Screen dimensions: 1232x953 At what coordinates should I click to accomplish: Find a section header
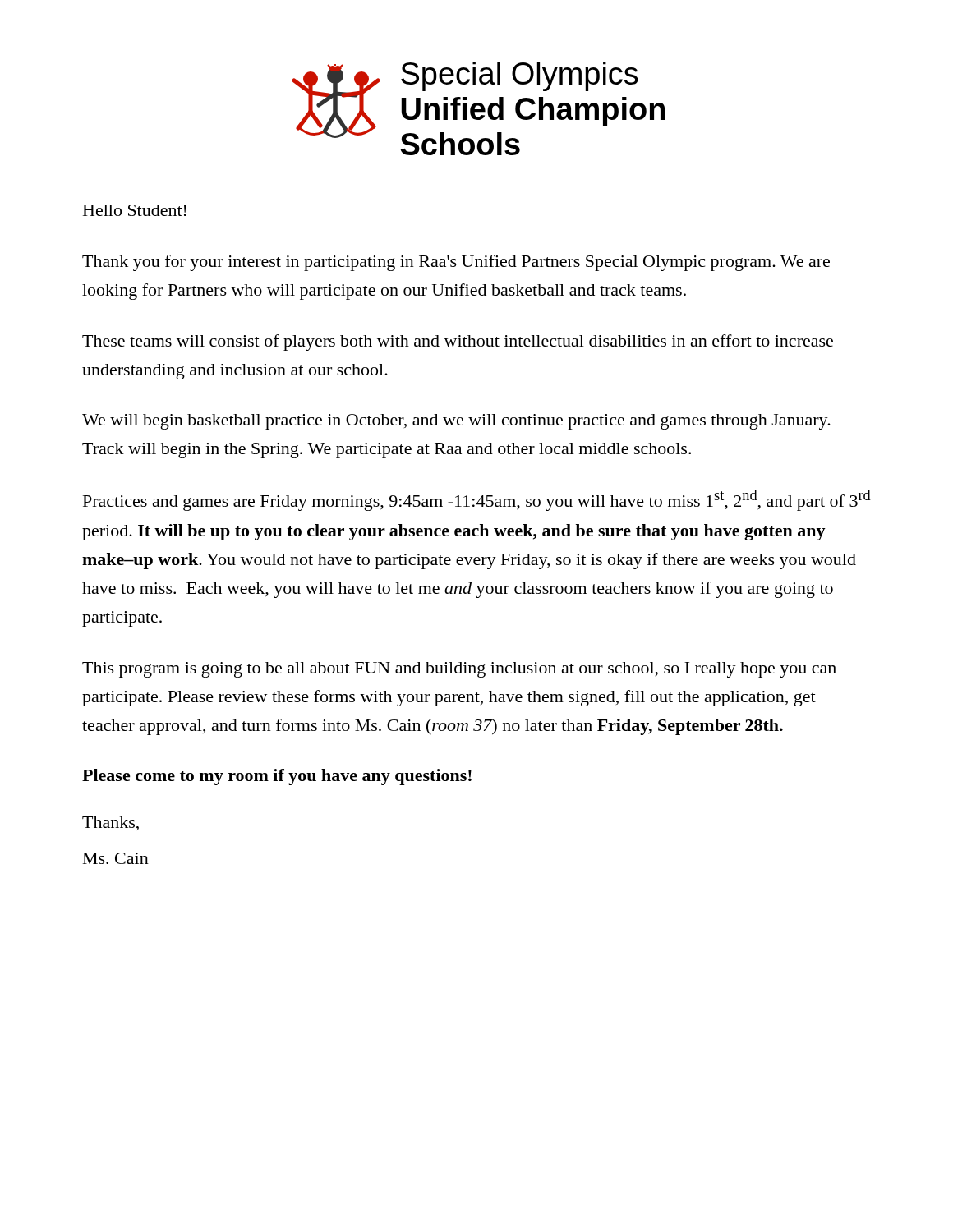278,775
